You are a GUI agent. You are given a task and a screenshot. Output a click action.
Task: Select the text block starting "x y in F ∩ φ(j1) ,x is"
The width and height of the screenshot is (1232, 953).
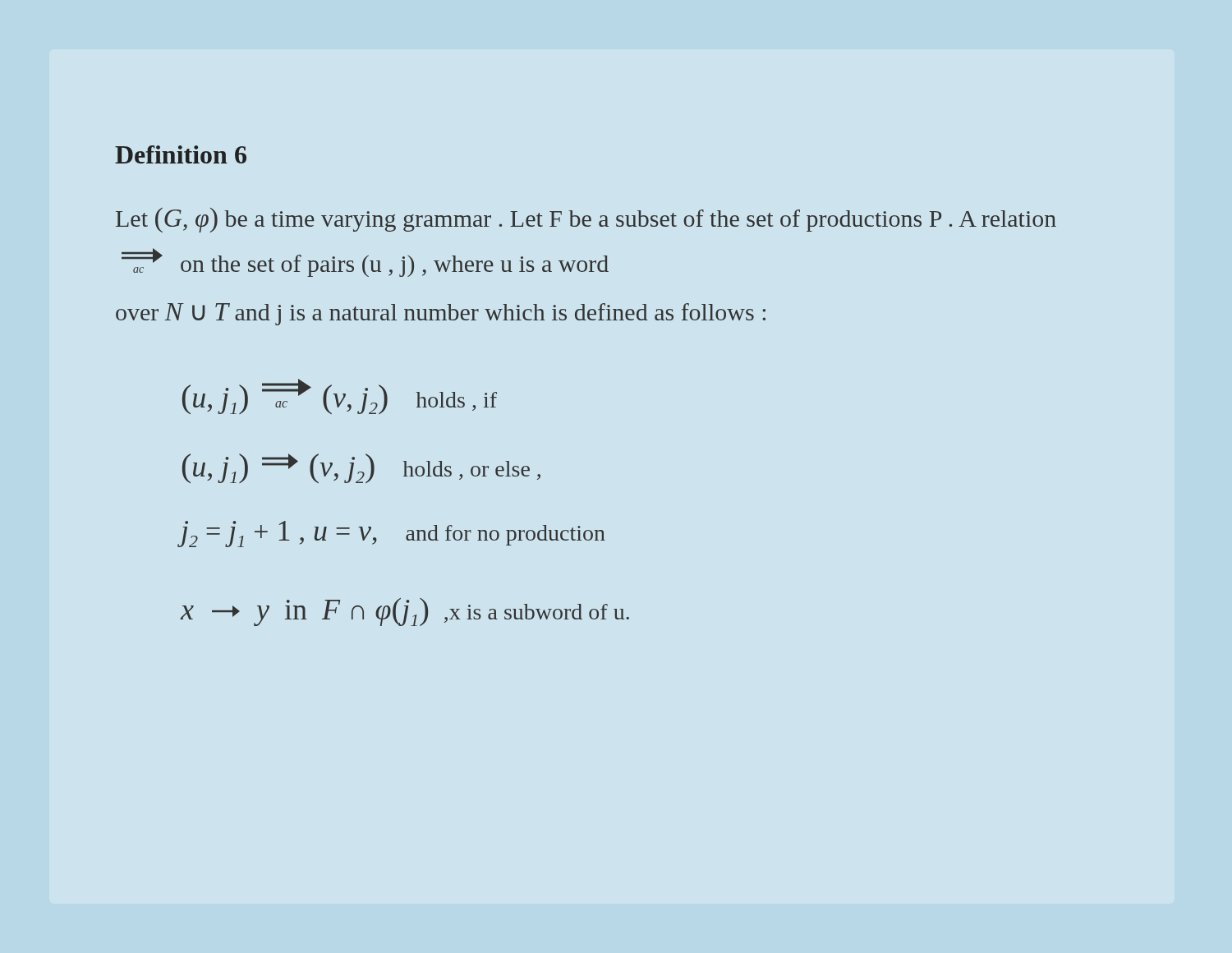406,613
